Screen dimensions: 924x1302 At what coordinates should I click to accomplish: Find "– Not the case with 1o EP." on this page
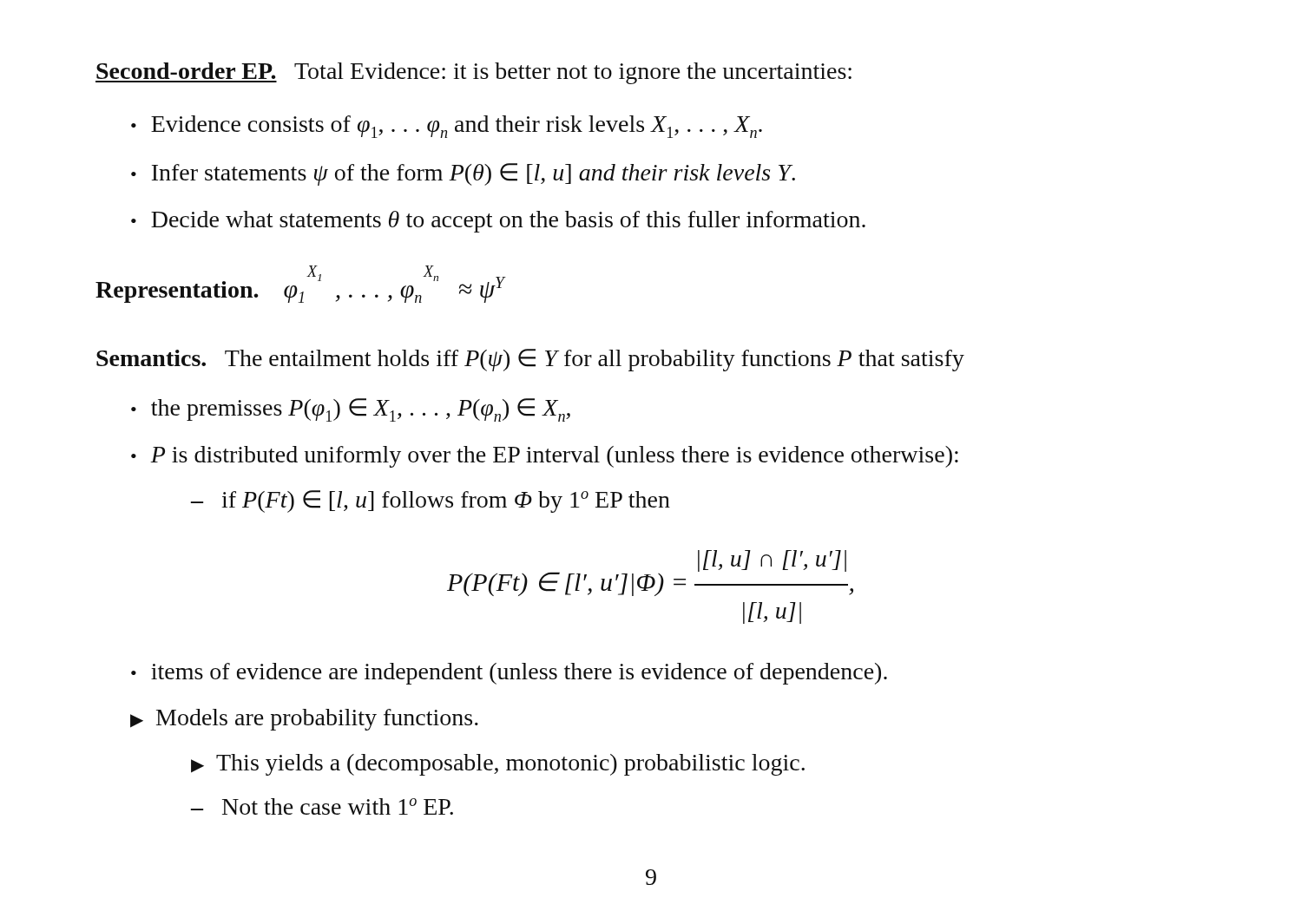point(323,806)
